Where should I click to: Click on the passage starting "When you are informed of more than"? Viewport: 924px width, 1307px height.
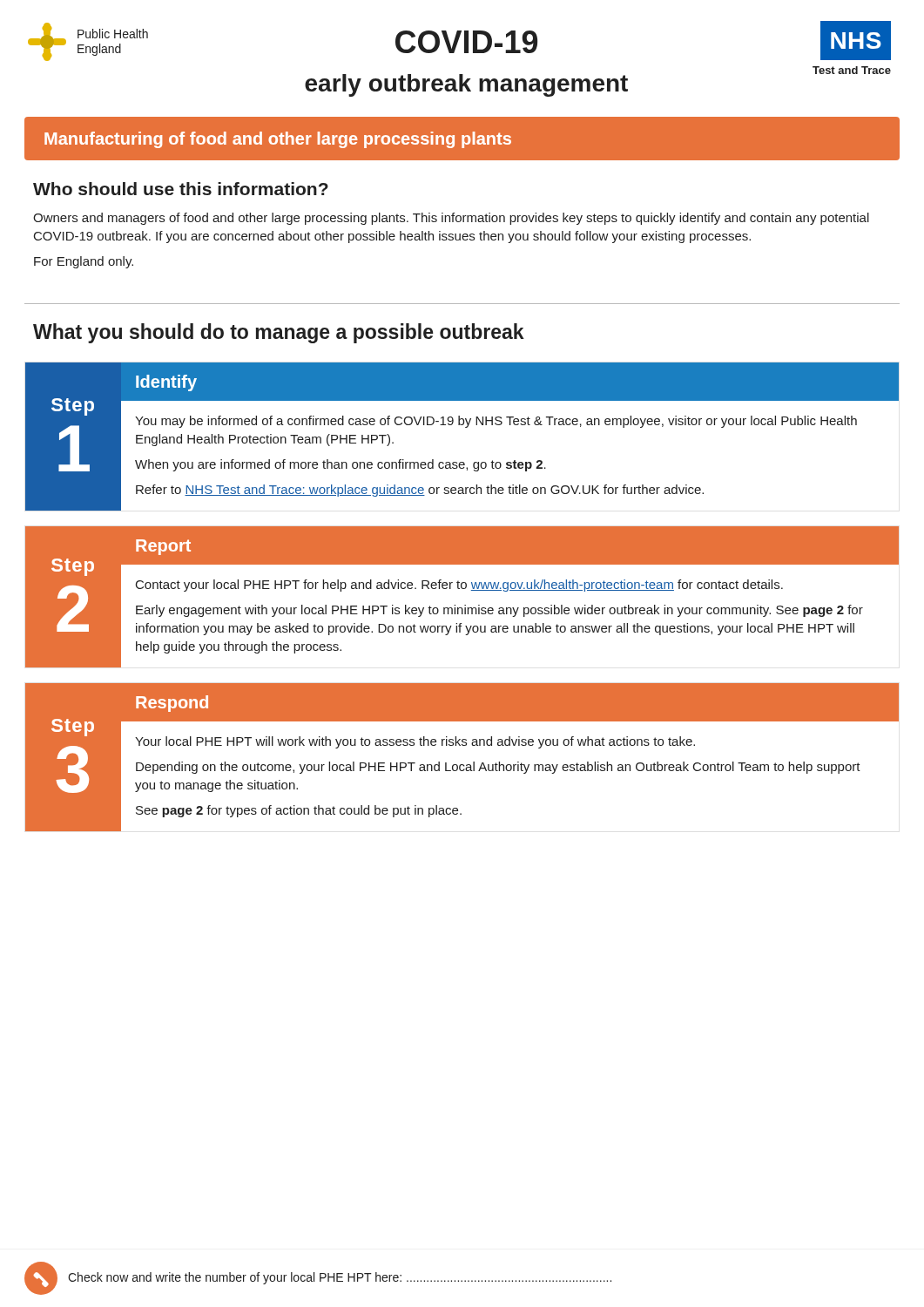pyautogui.click(x=341, y=464)
